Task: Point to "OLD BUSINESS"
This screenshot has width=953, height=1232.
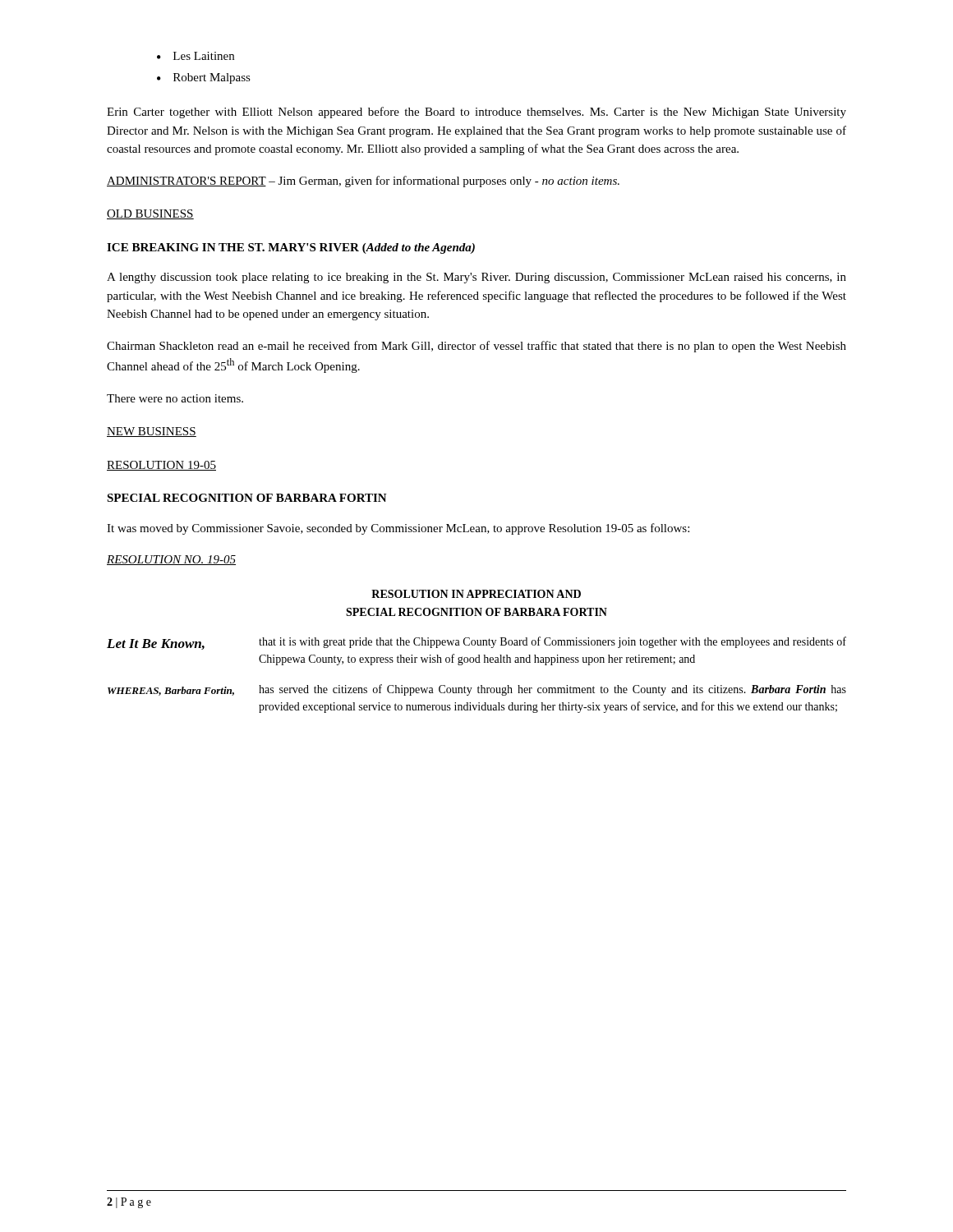Action: coord(150,214)
